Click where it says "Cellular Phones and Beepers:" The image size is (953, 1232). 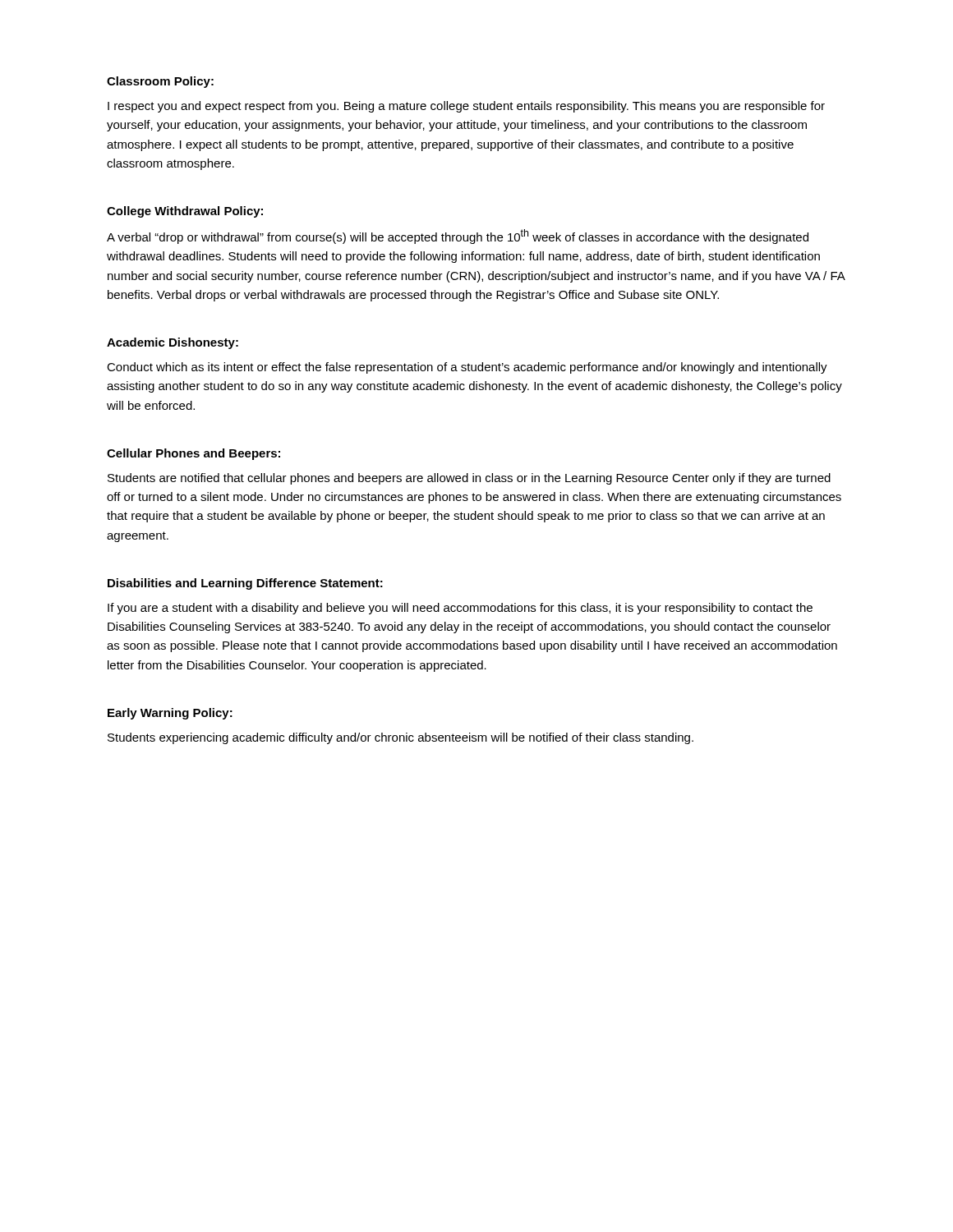(194, 453)
